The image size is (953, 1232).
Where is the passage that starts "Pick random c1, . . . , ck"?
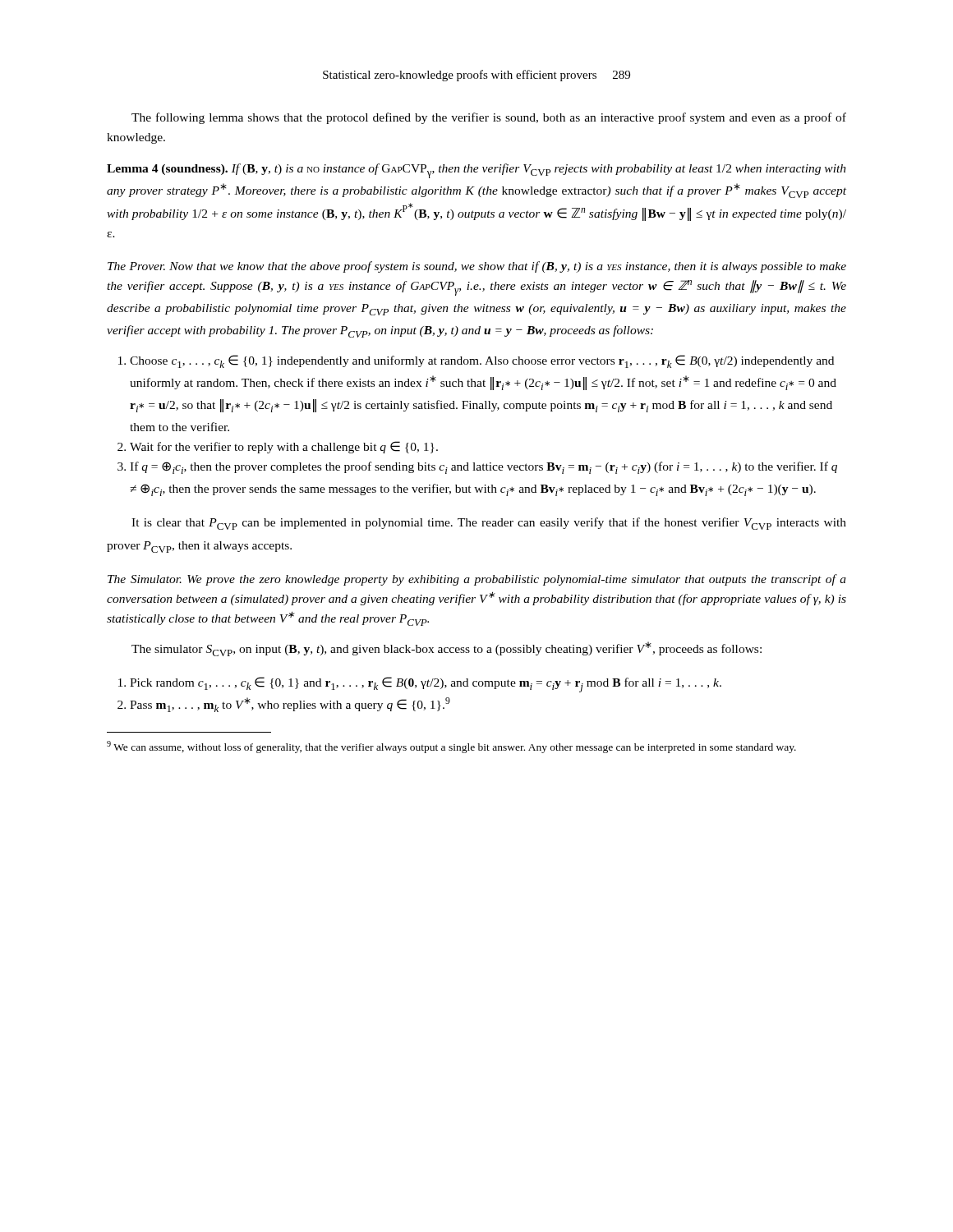click(488, 684)
